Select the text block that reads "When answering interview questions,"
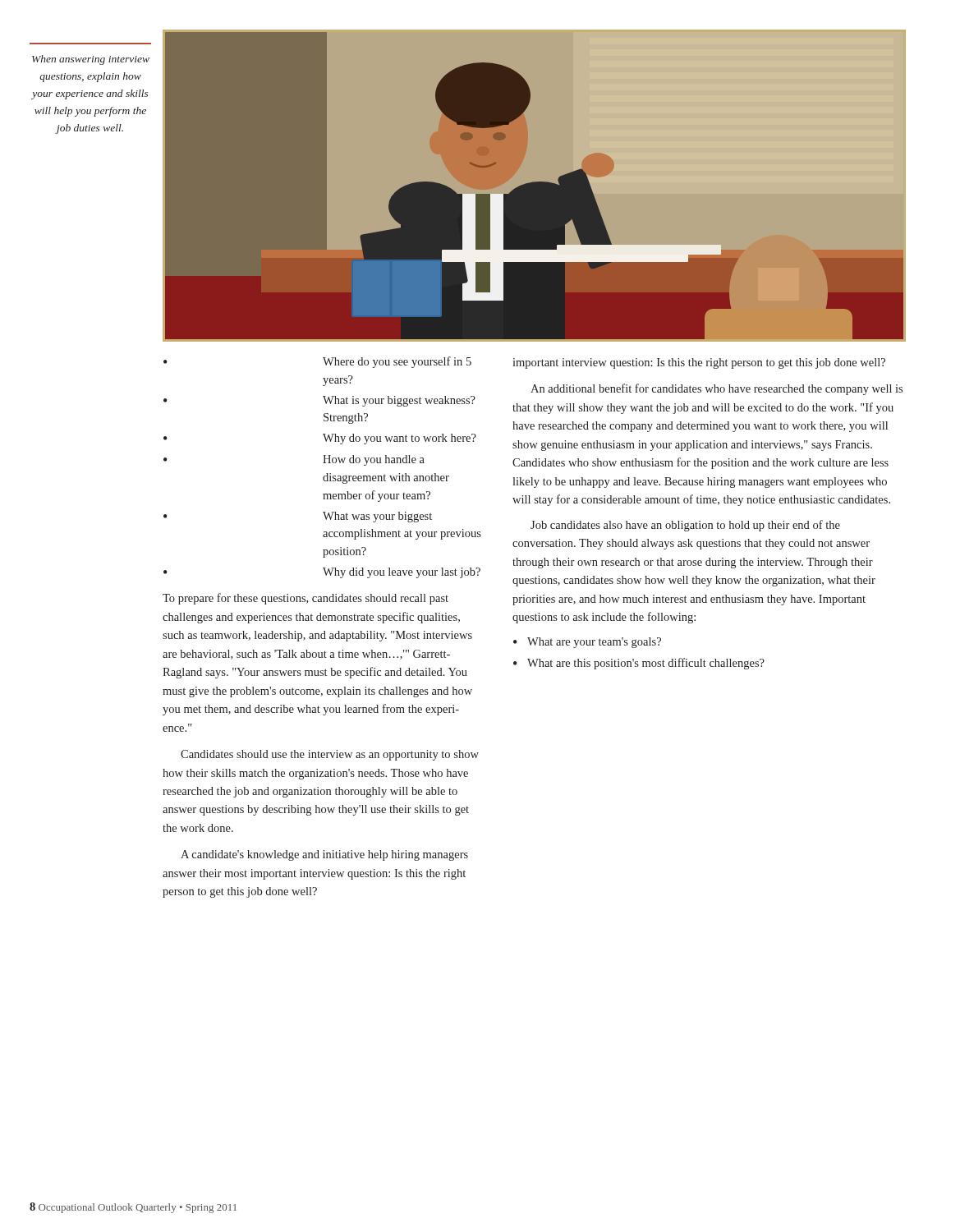Image resolution: width=960 pixels, height=1232 pixels. point(90,93)
